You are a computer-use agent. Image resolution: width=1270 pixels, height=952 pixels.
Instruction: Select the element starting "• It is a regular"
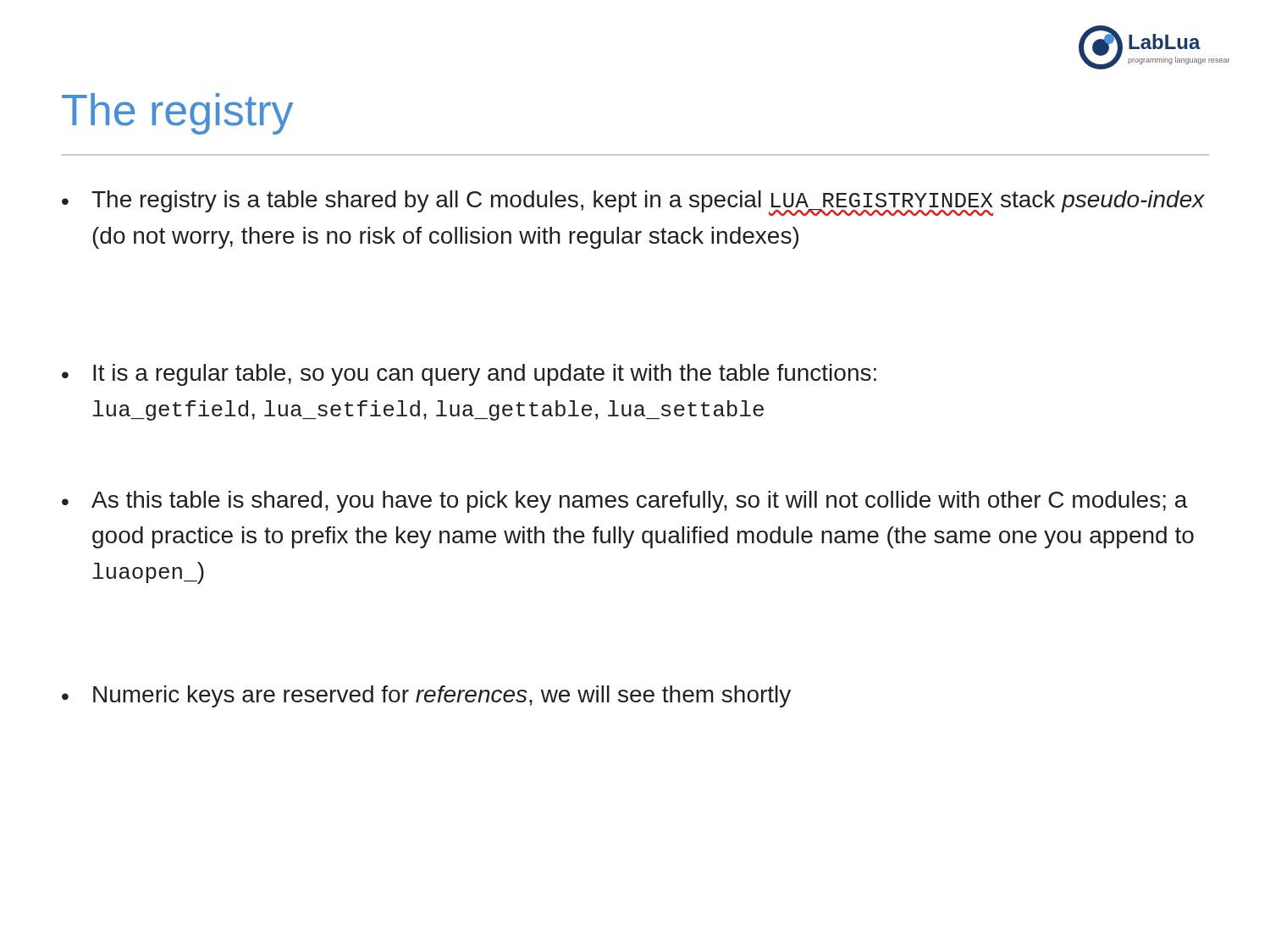click(635, 391)
